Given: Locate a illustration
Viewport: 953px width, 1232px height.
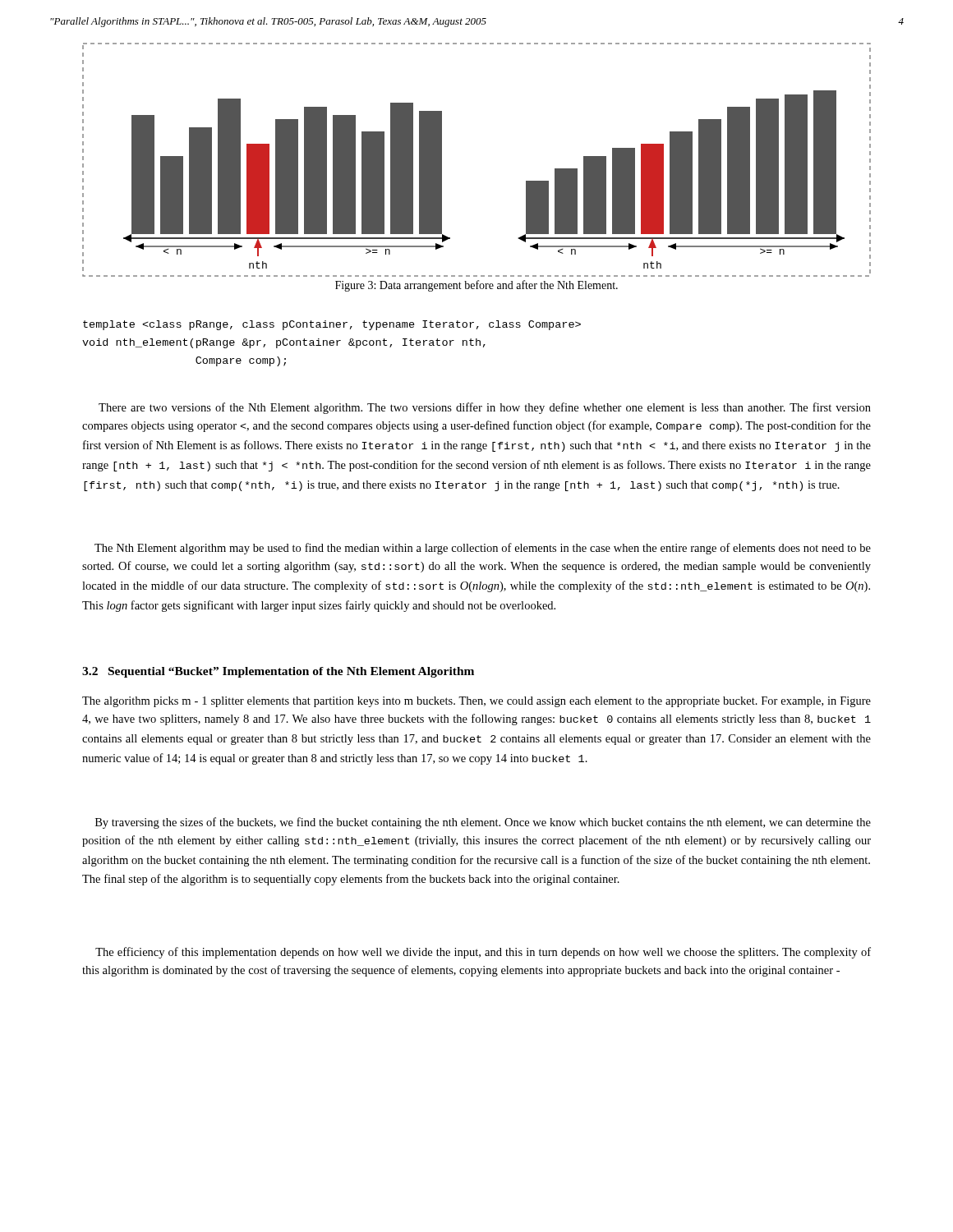Looking at the screenshot, I should pos(476,161).
